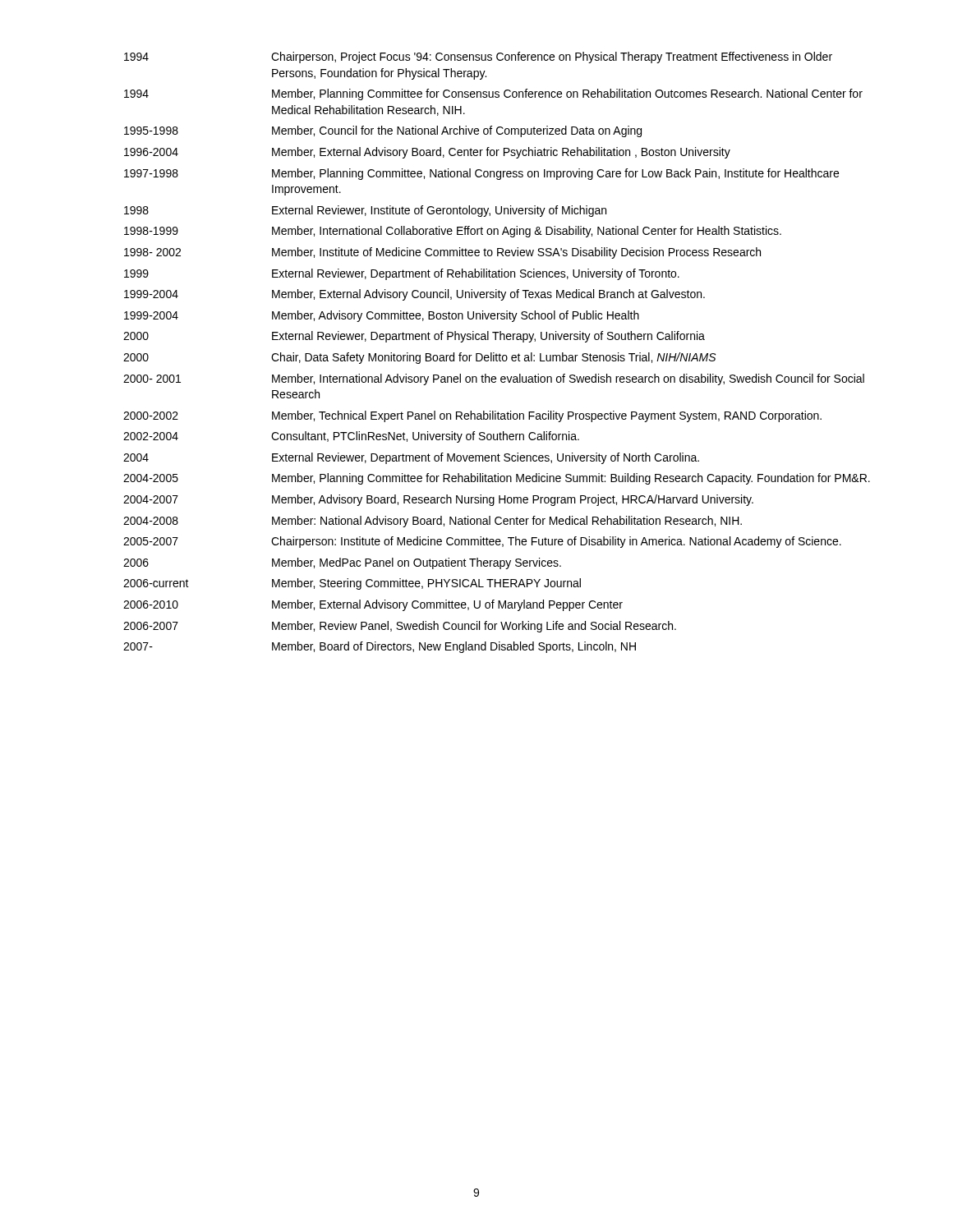The image size is (953, 1232).
Task: Locate the block of text that opens with "1994 Chairperson, Project"
Action: click(x=501, y=65)
